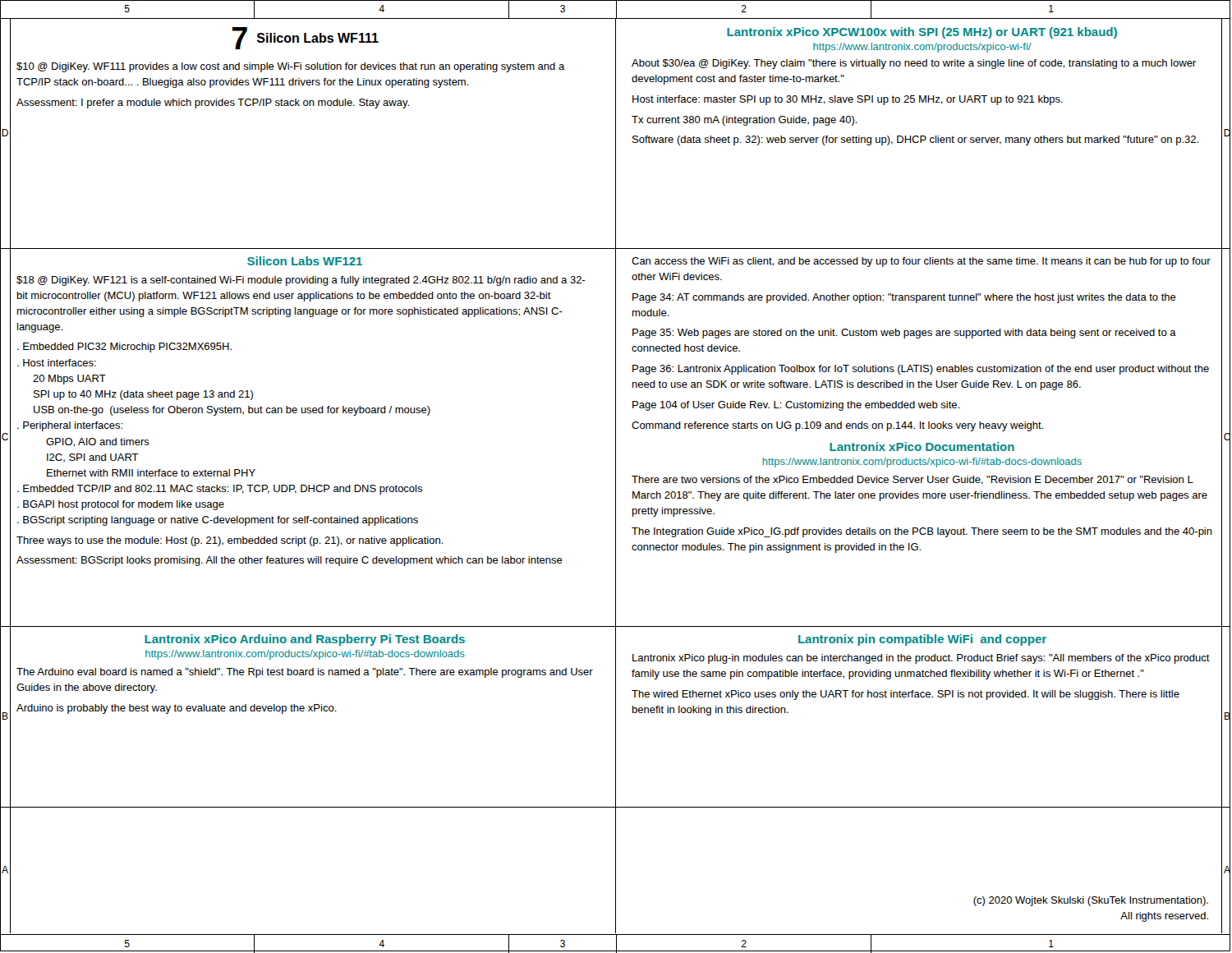Point to the block starting "Page 36: Lantronix"
This screenshot has height=953, width=1232.
922,377
